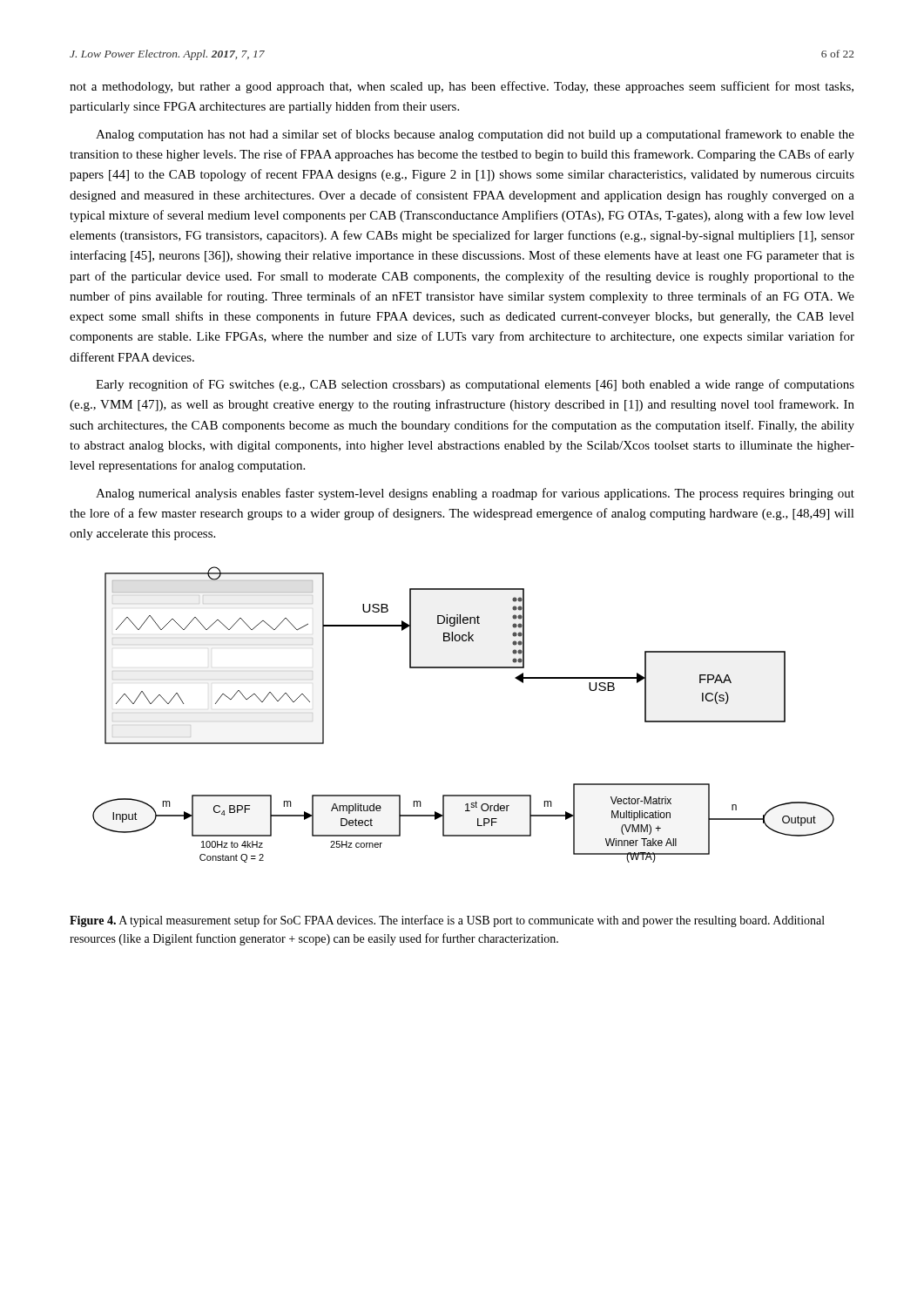Click on the region starting "Analog numerical analysis enables faster"
The image size is (924, 1307).
462,513
